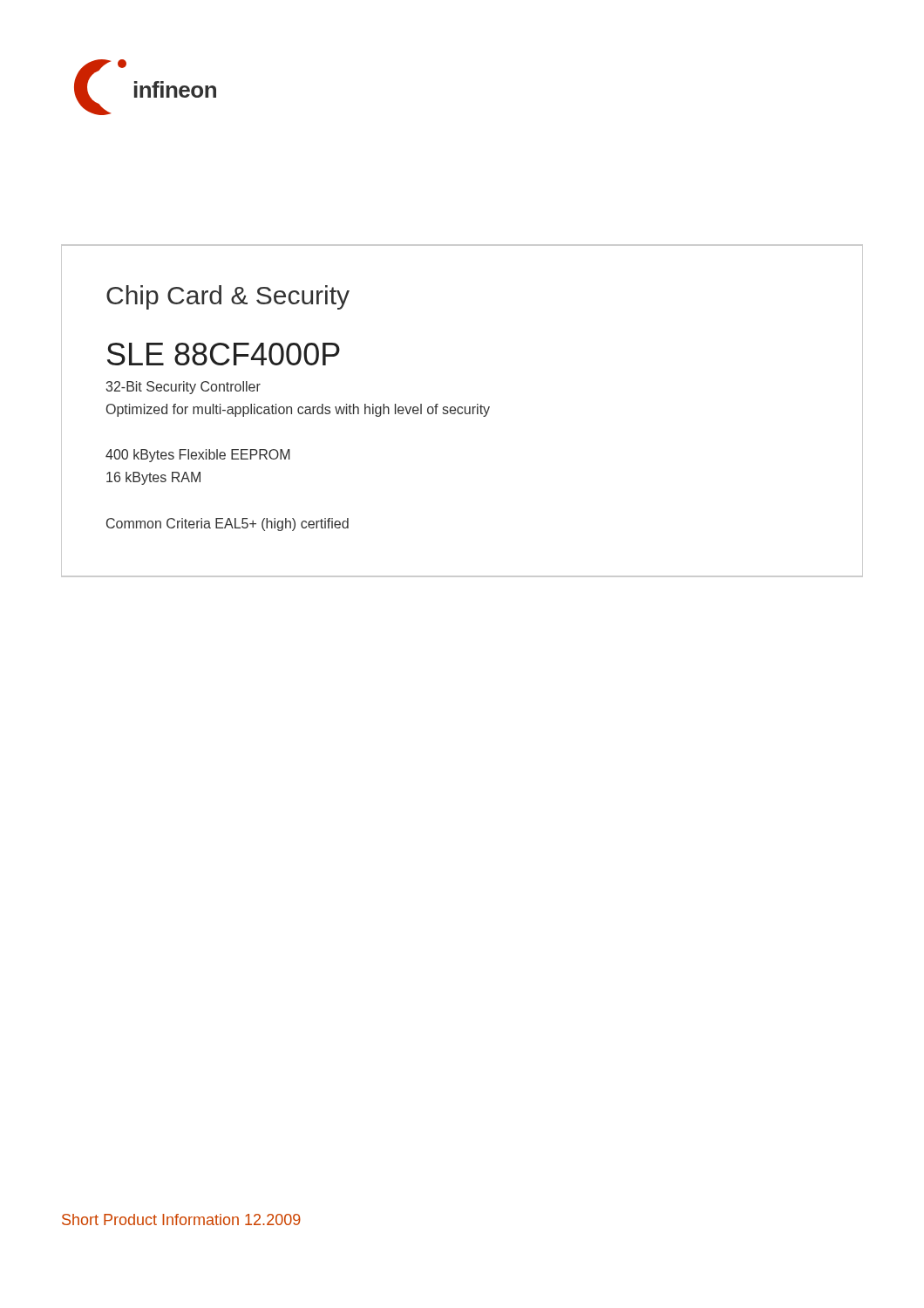Viewport: 924px width, 1308px height.
Task: Locate the element starting "Chip Card & Security"
Action: [228, 295]
